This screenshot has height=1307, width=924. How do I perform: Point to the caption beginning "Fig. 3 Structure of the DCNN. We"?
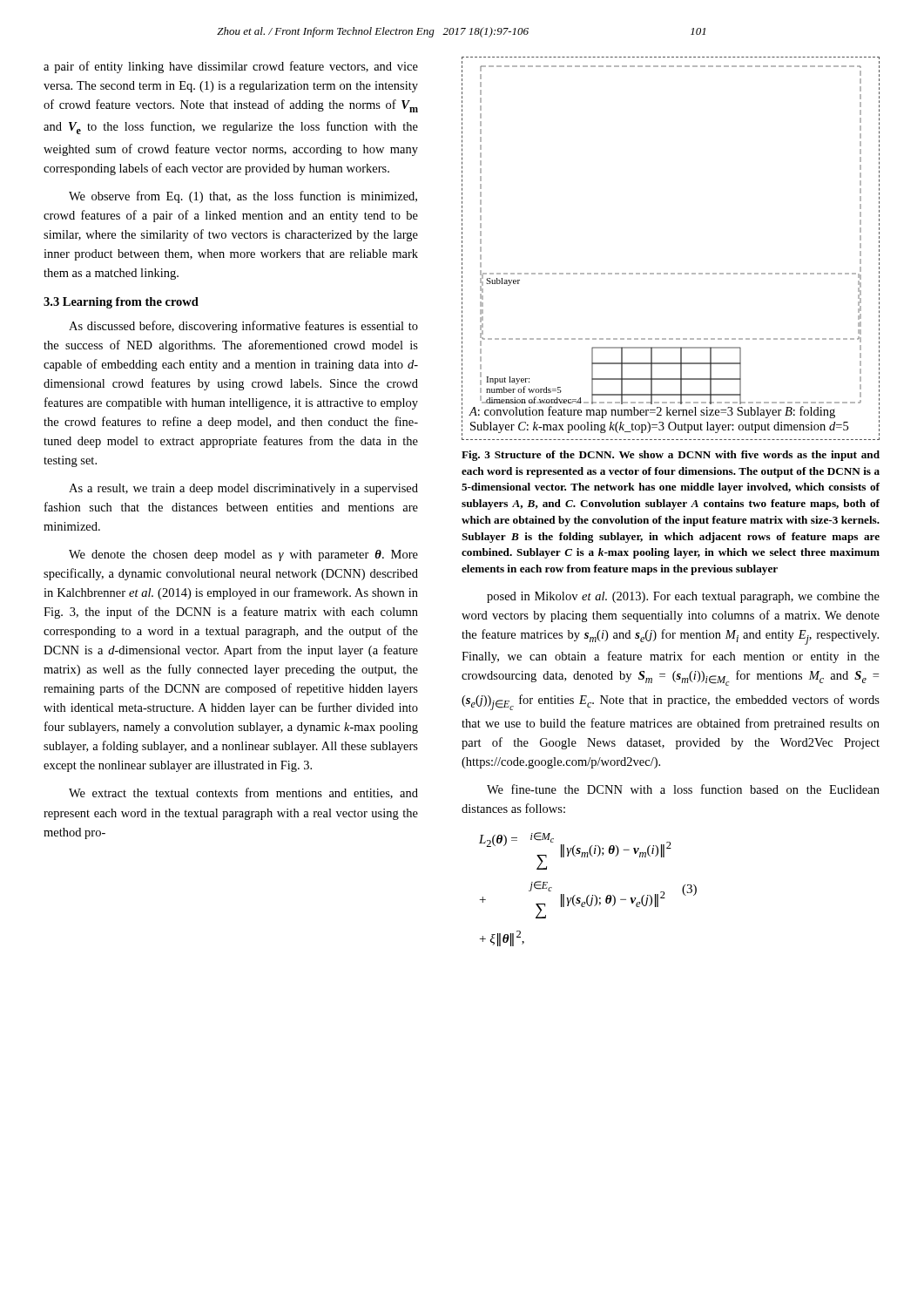pos(671,512)
